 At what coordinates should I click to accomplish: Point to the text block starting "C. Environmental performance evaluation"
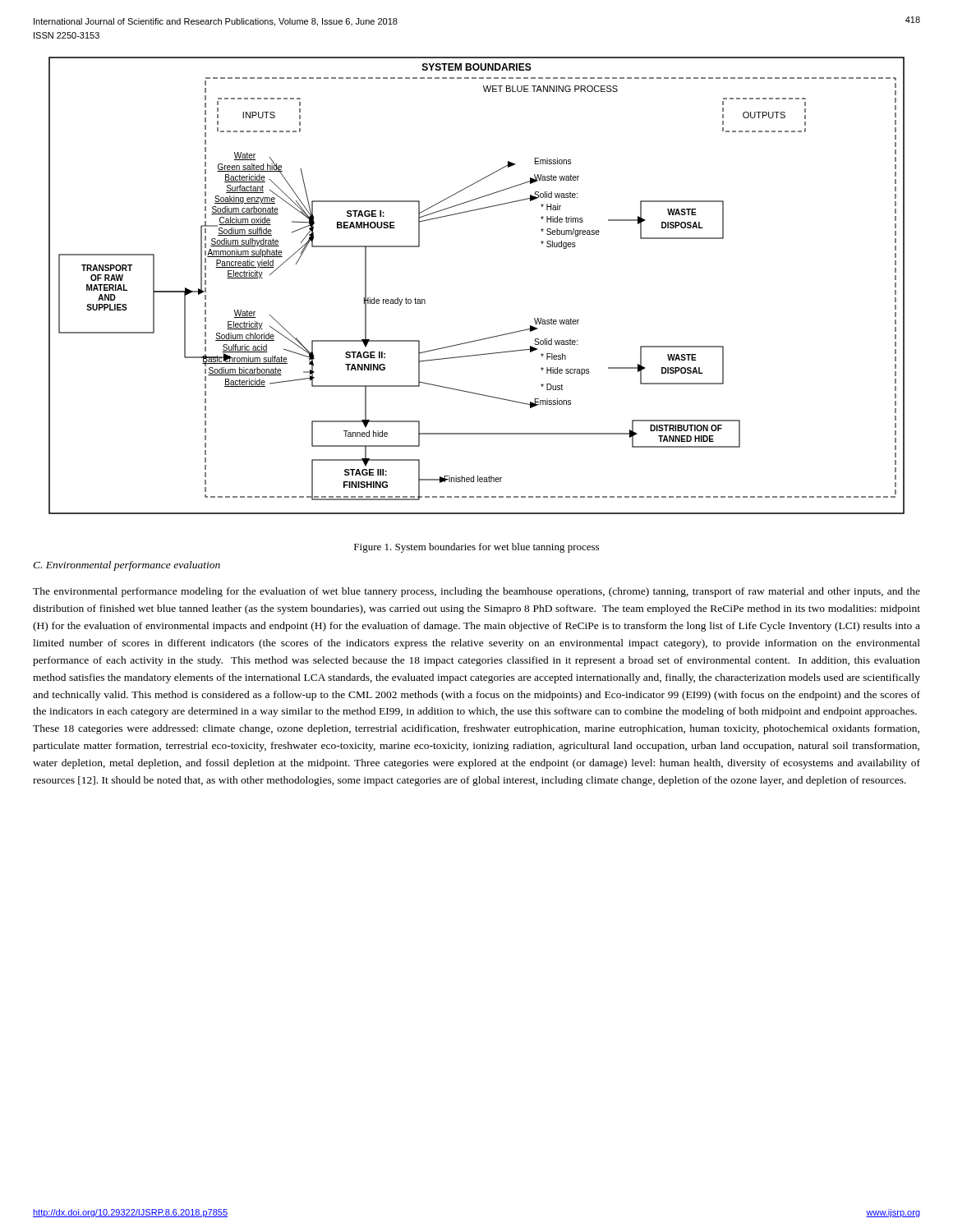coord(127,565)
